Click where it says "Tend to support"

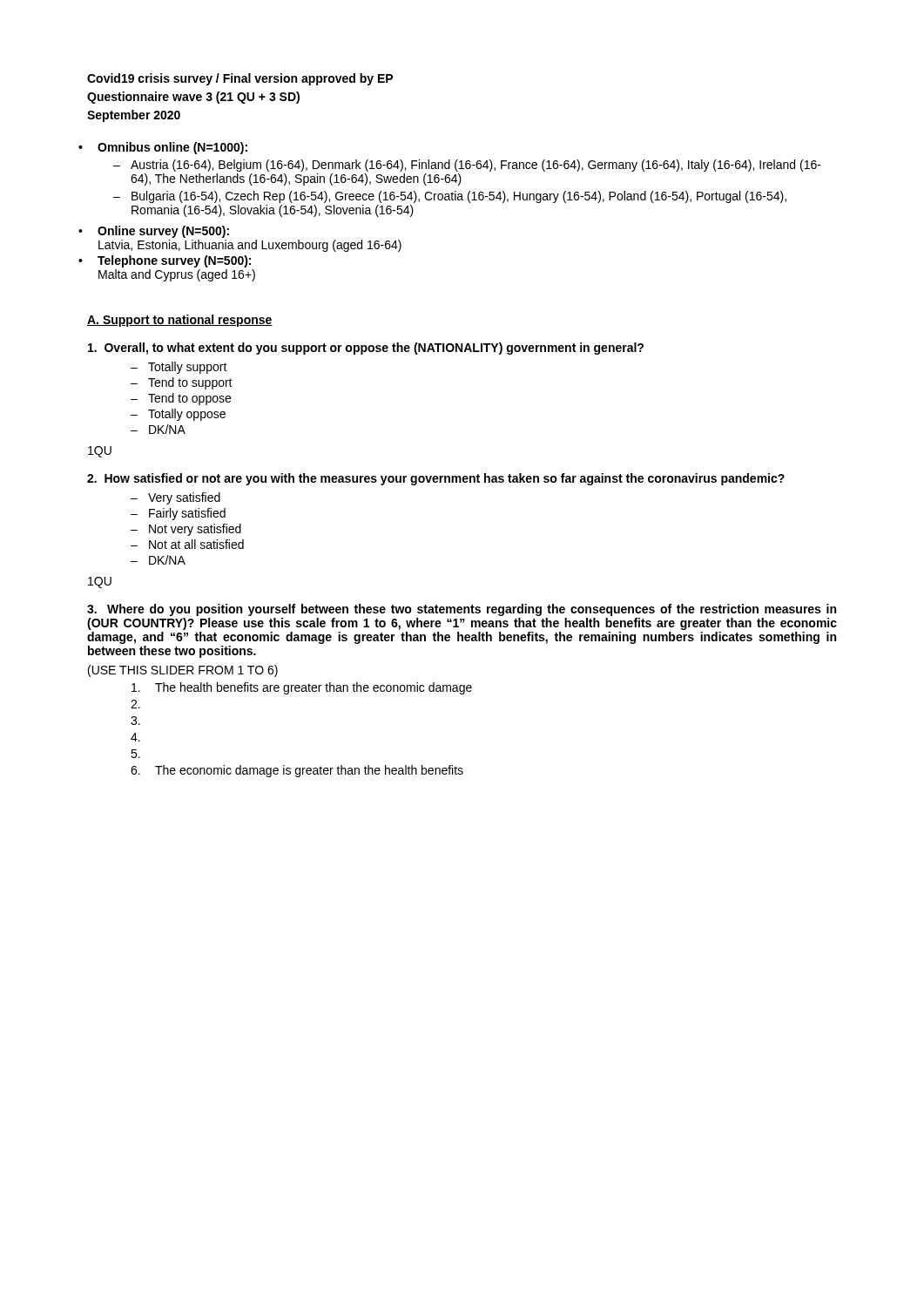tap(190, 382)
